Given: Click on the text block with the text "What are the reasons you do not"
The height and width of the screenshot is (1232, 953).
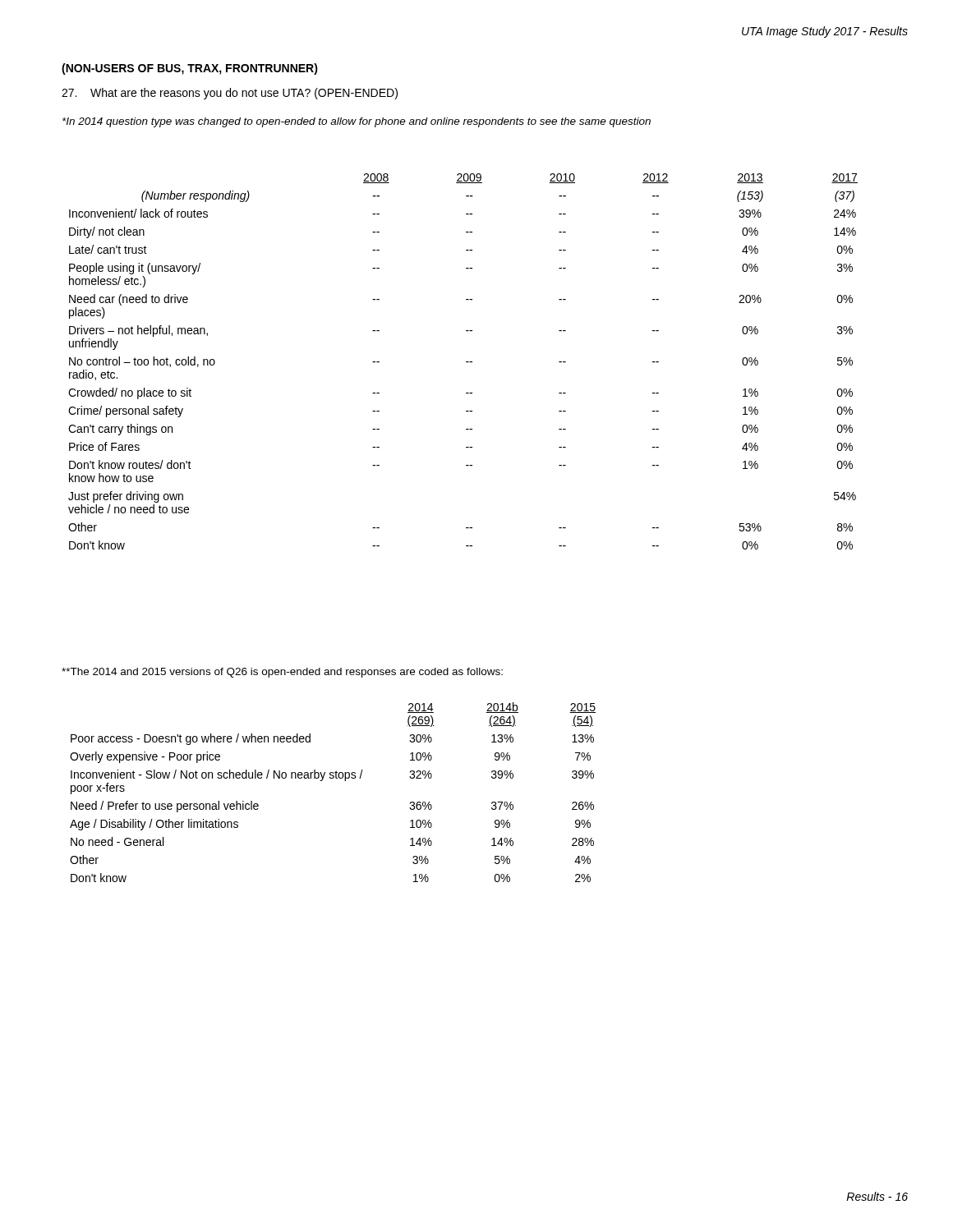Looking at the screenshot, I should 230,93.
